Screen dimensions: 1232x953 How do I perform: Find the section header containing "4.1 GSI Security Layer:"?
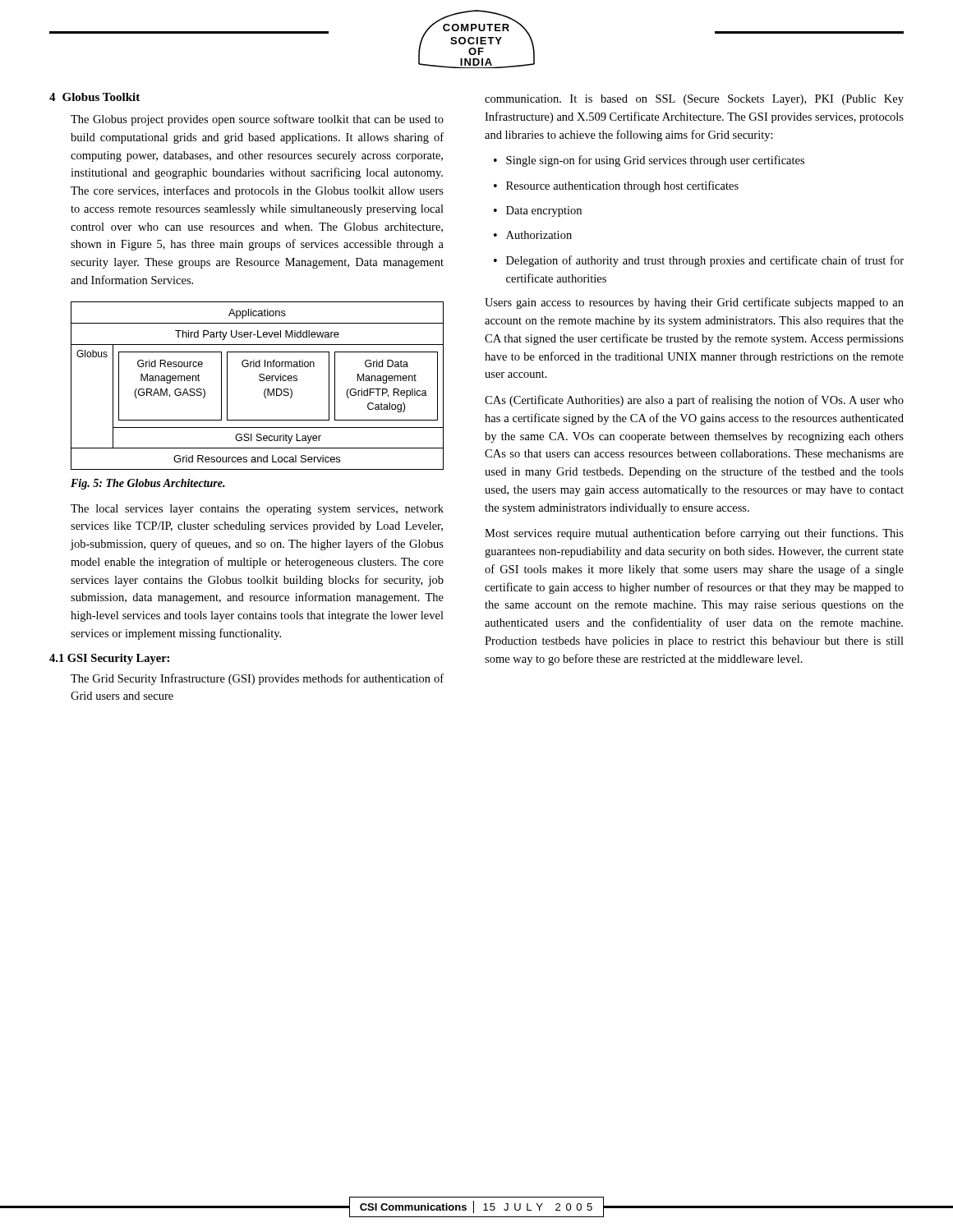[110, 657]
